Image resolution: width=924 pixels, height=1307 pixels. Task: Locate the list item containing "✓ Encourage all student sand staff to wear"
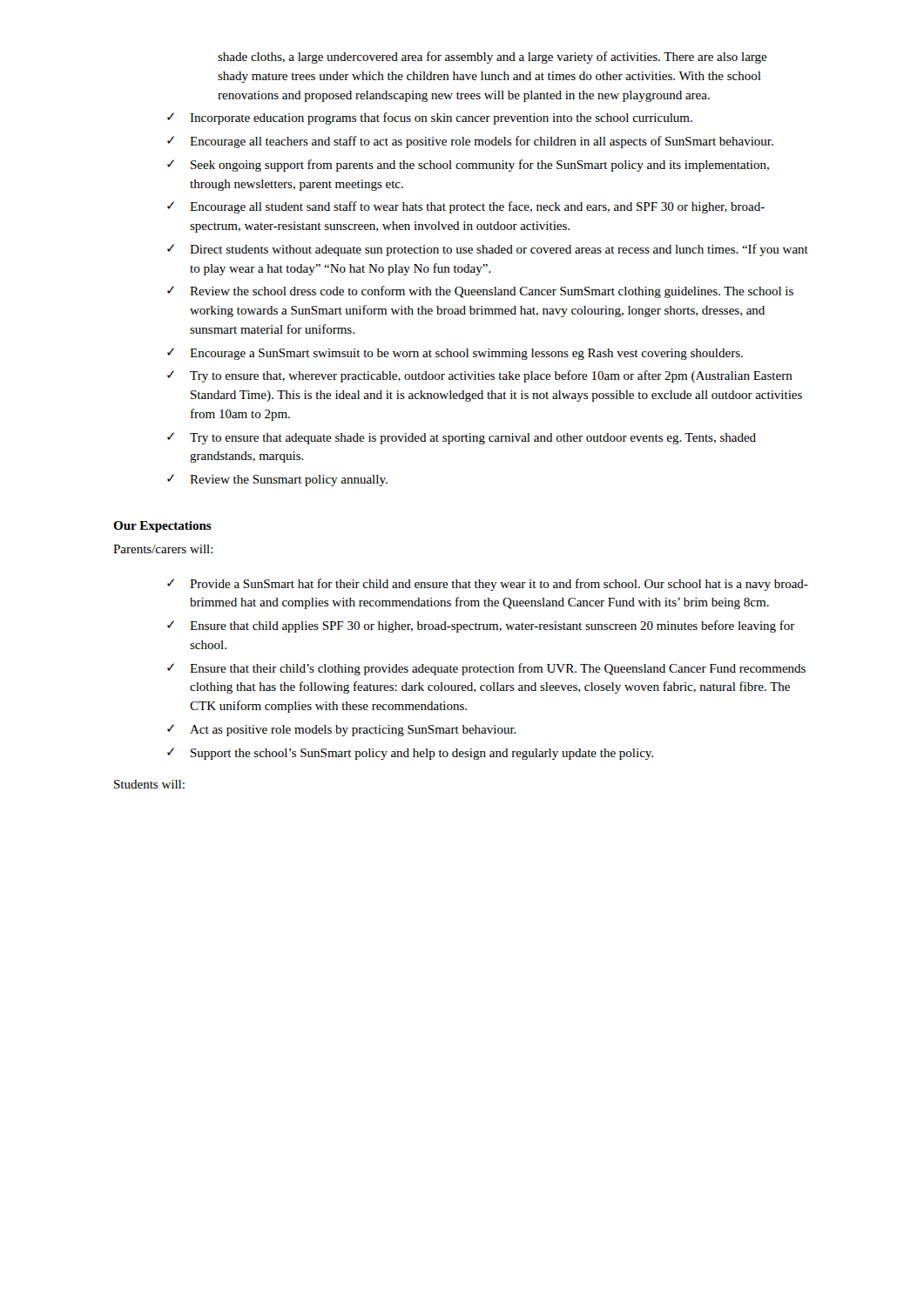[488, 217]
